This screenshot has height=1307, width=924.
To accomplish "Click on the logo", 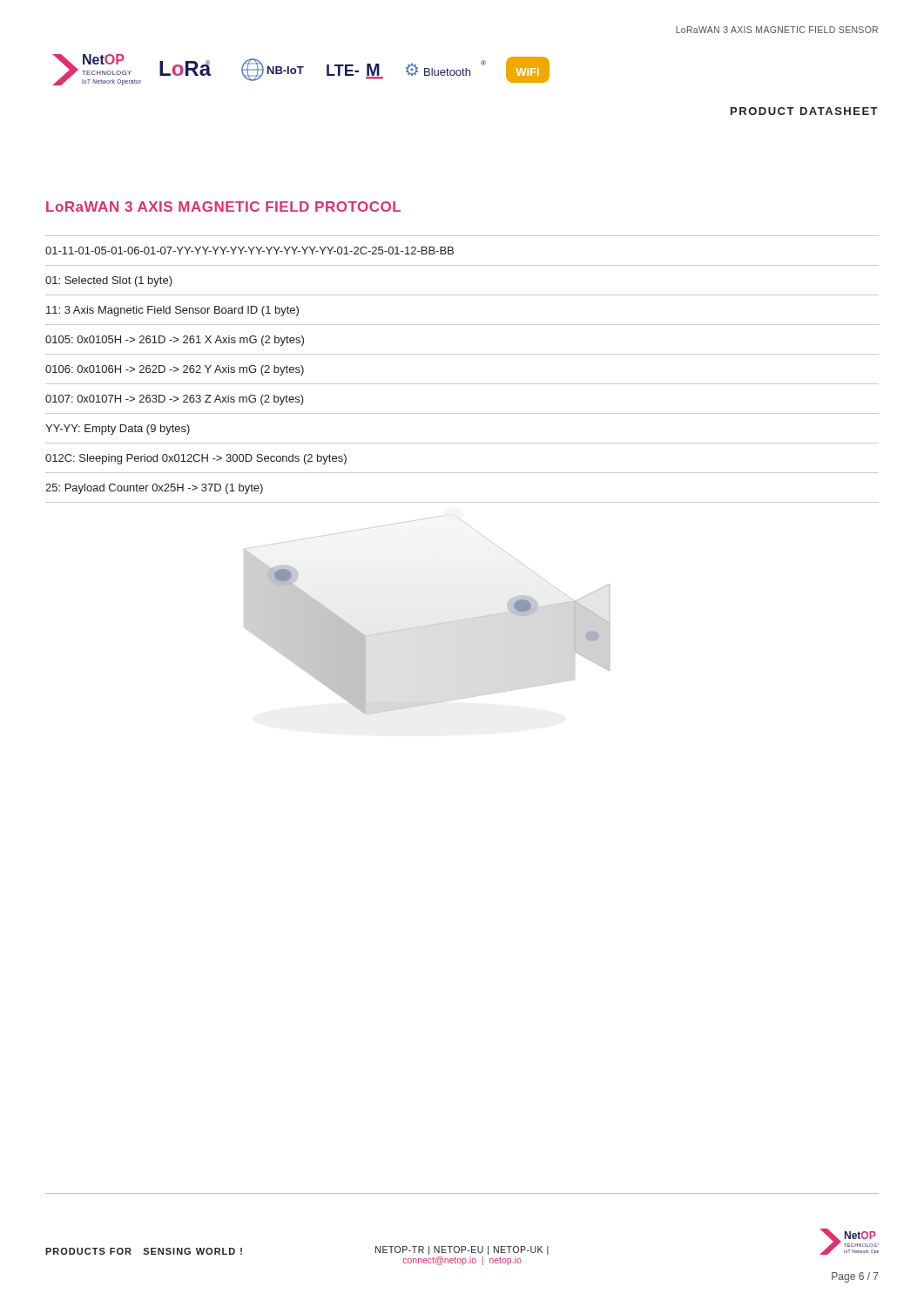I will tap(298, 70).
